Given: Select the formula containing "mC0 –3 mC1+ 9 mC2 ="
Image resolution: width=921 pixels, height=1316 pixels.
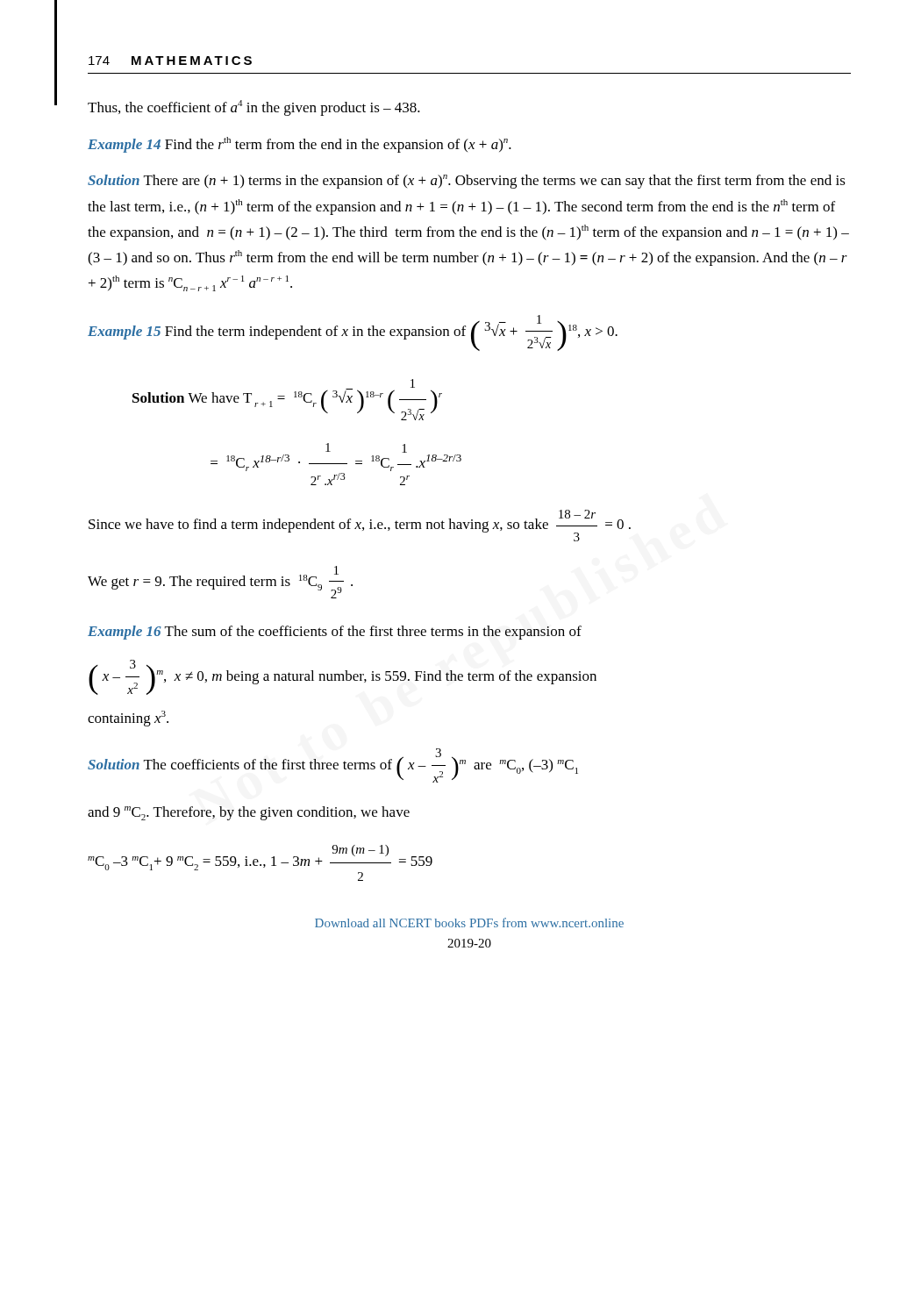Looking at the screenshot, I should [x=260, y=863].
